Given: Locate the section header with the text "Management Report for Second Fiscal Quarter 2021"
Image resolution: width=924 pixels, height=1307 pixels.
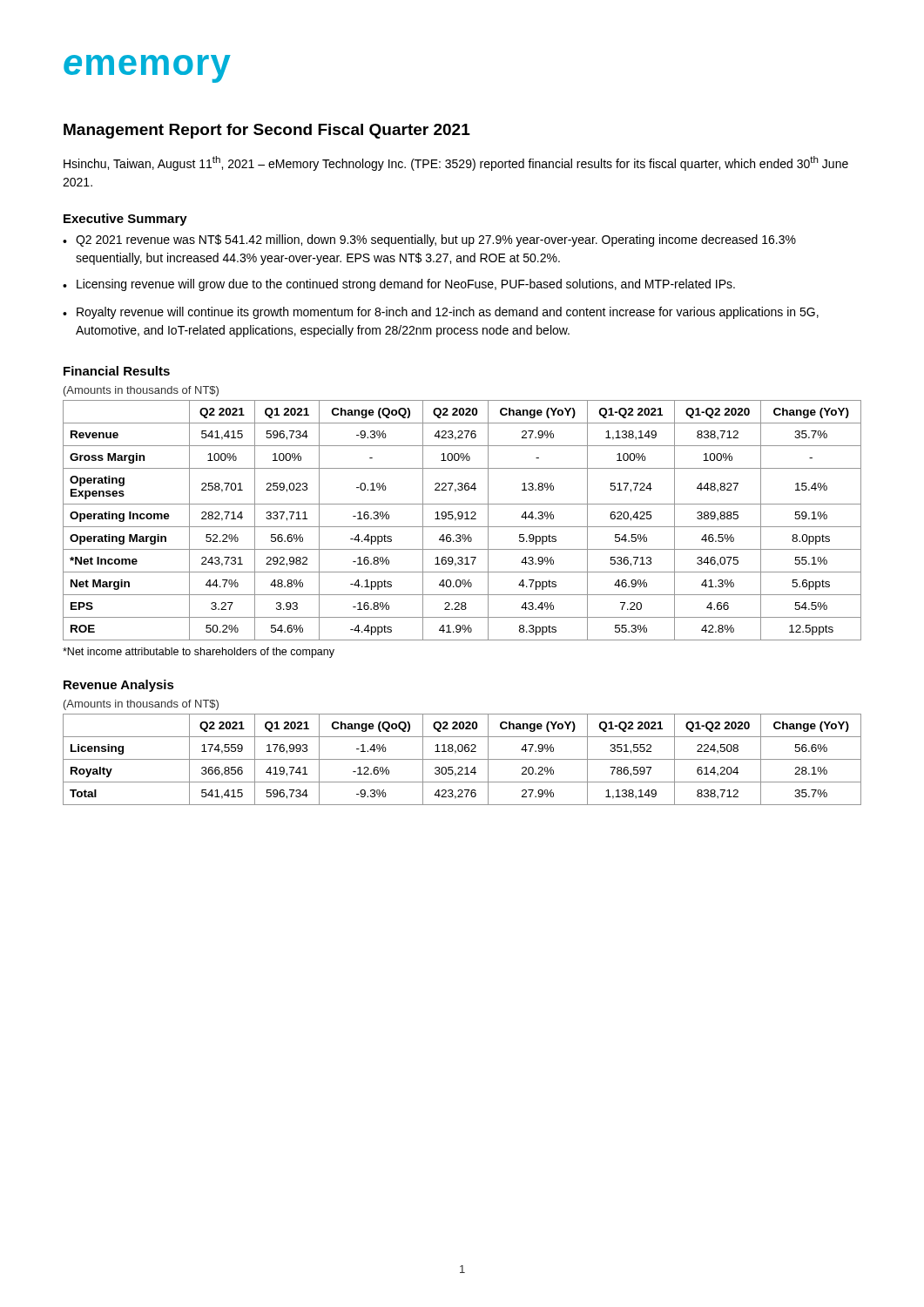Looking at the screenshot, I should click(x=266, y=129).
